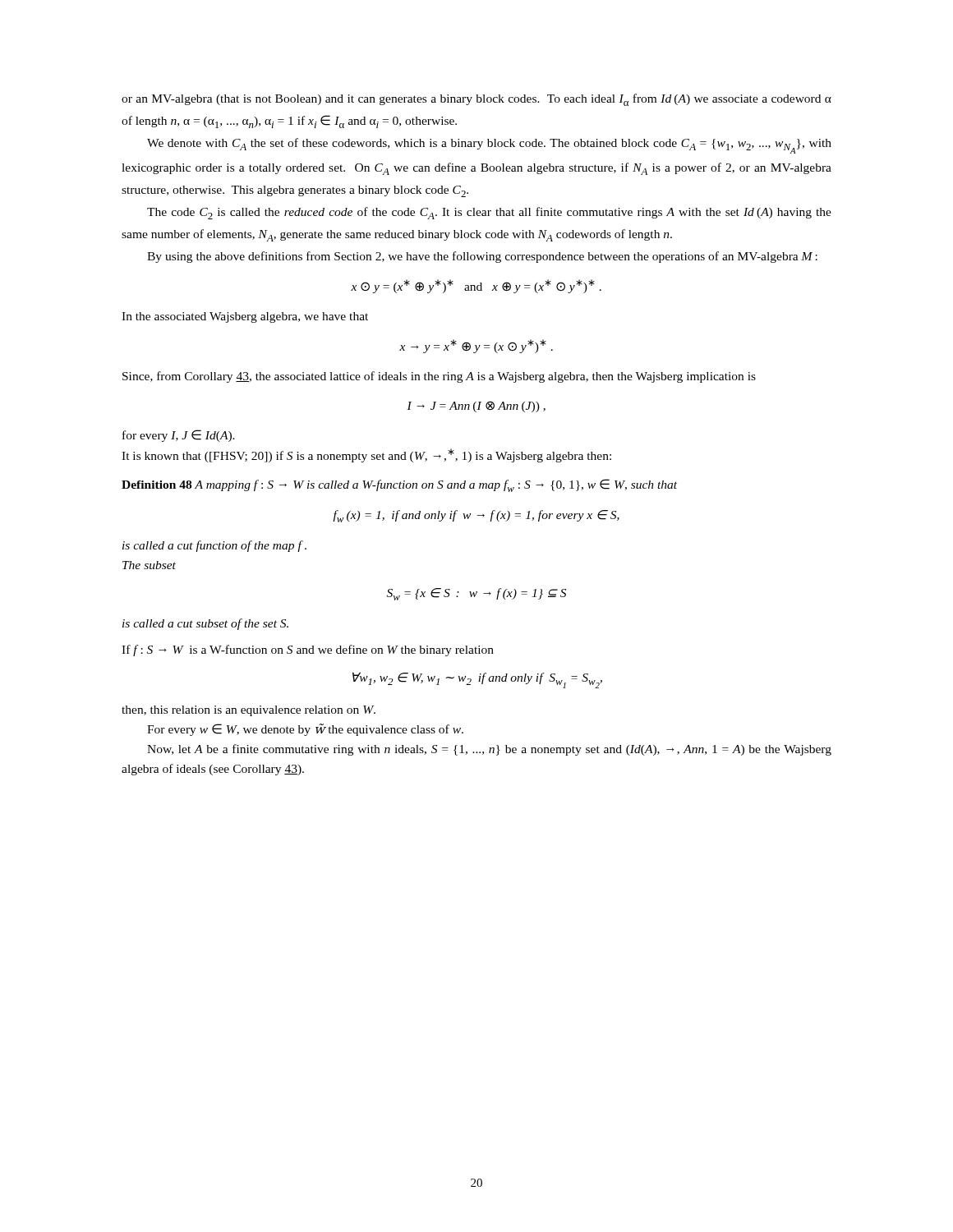Click the passage that begins "or an MV-algebra (that is not Boolean)"
This screenshot has width=953, height=1232.
pyautogui.click(x=476, y=111)
